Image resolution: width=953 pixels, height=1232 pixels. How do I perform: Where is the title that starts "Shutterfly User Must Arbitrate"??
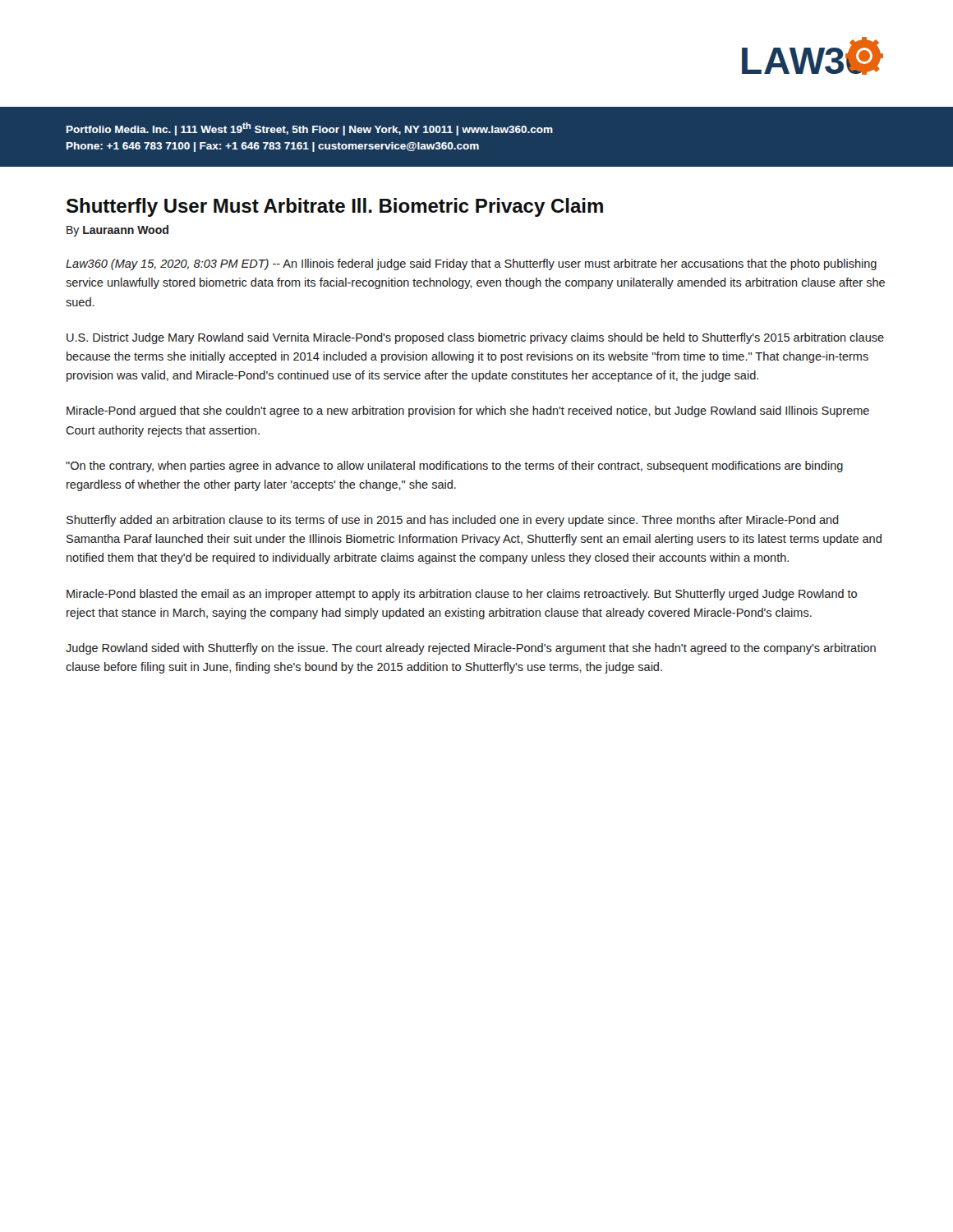point(476,206)
